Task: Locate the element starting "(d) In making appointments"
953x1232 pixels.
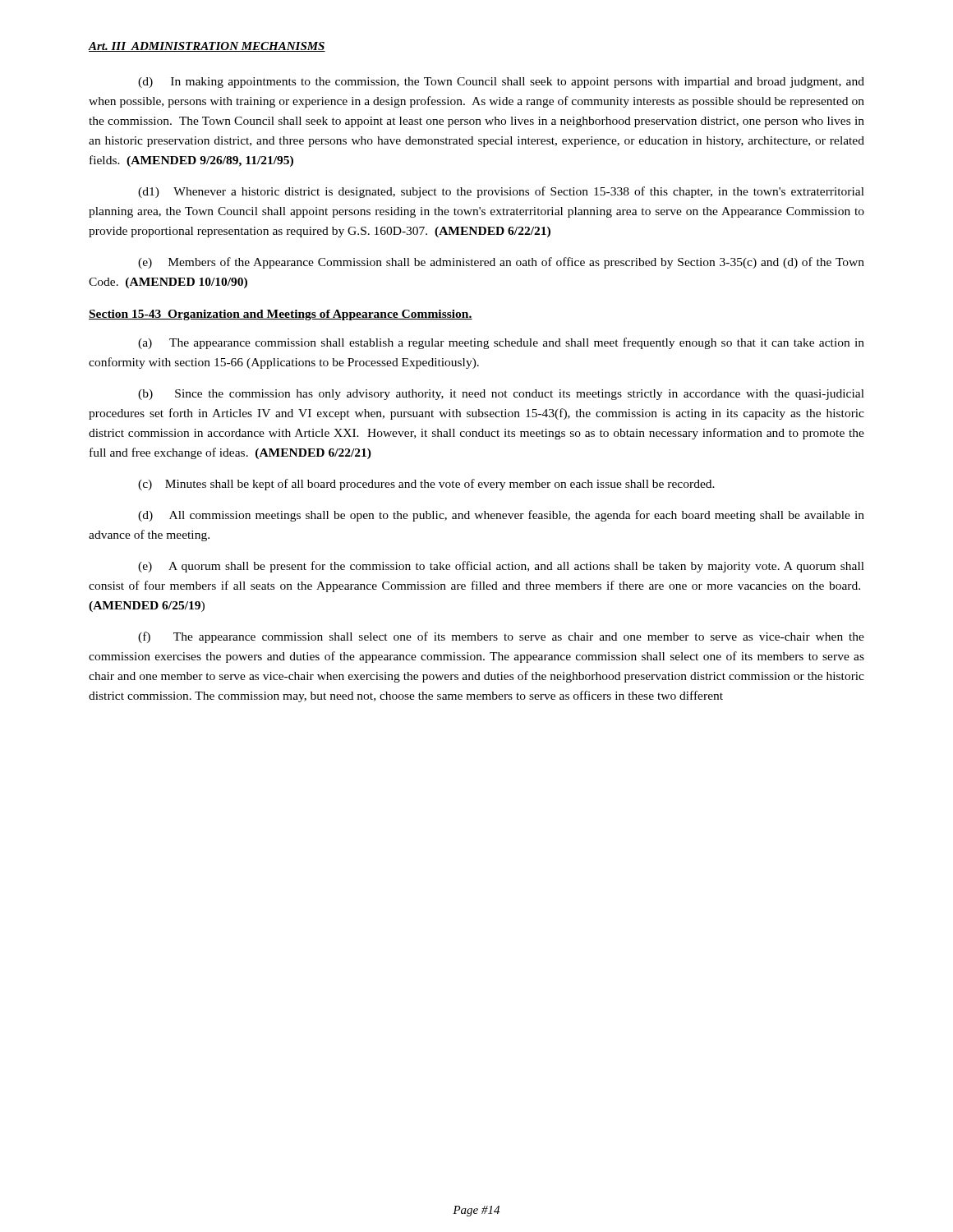Action: [x=476, y=120]
